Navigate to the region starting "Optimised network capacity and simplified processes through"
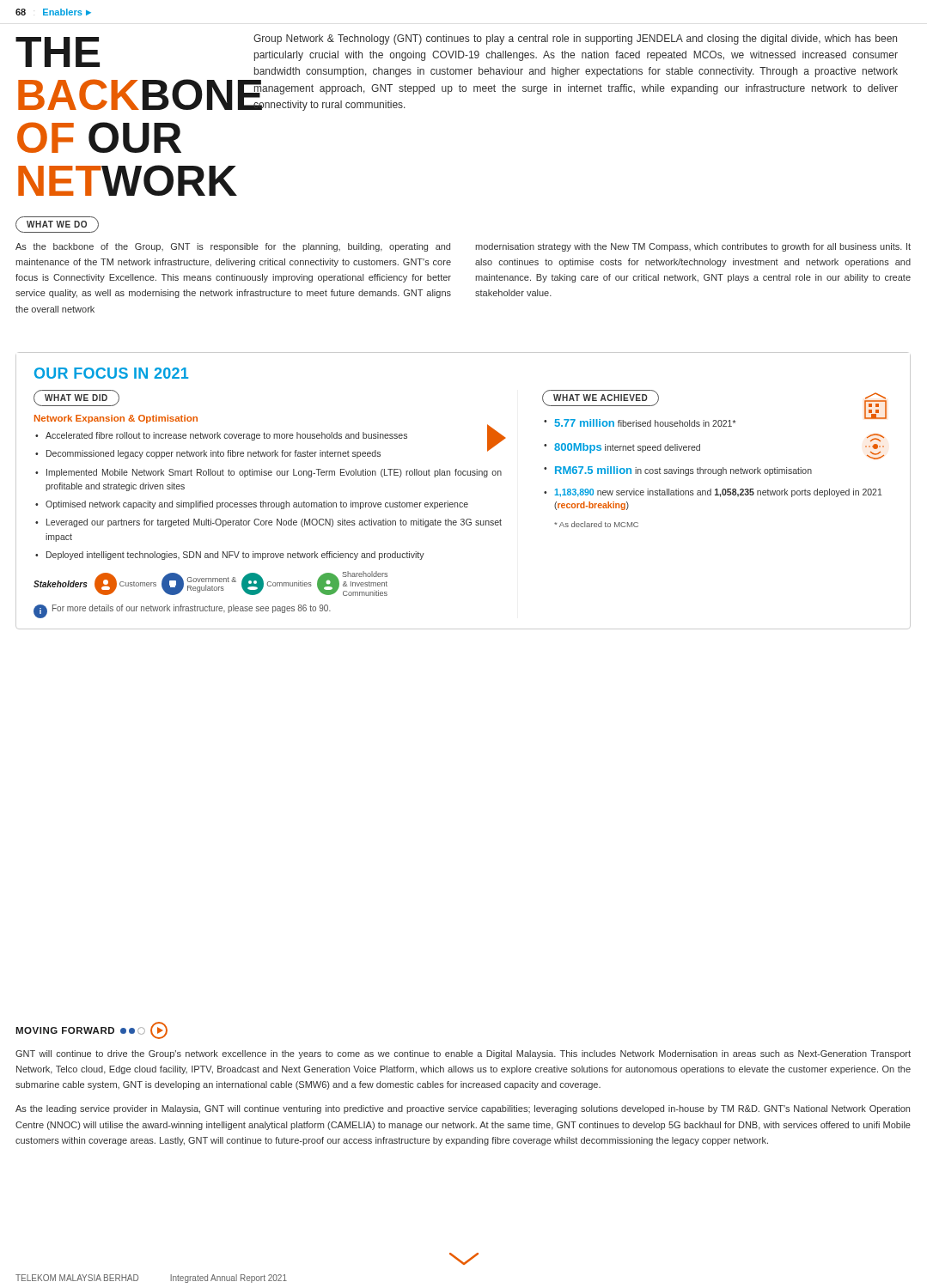Viewport: 927px width, 1288px height. click(257, 504)
